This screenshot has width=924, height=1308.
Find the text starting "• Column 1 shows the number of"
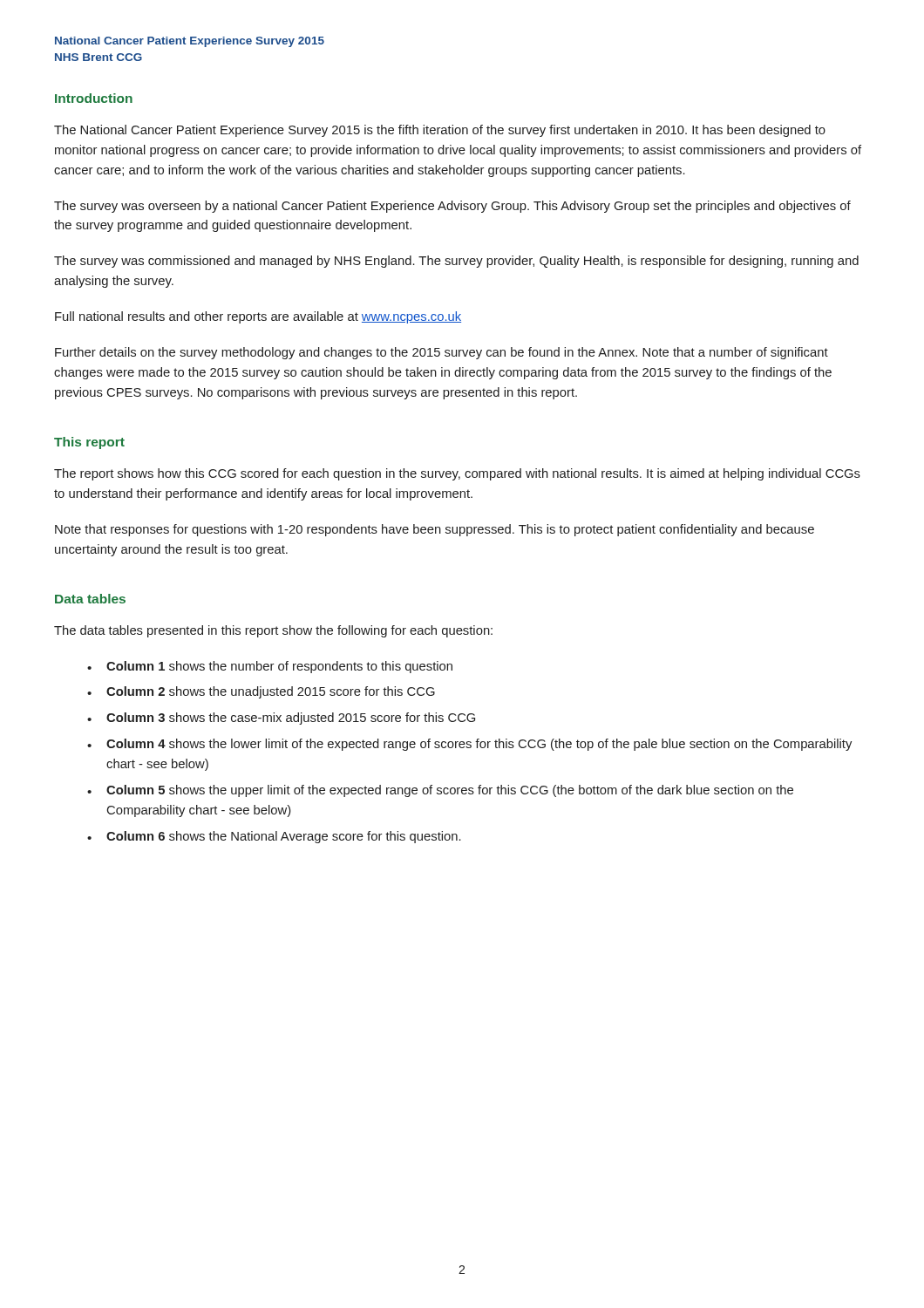pyautogui.click(x=270, y=666)
